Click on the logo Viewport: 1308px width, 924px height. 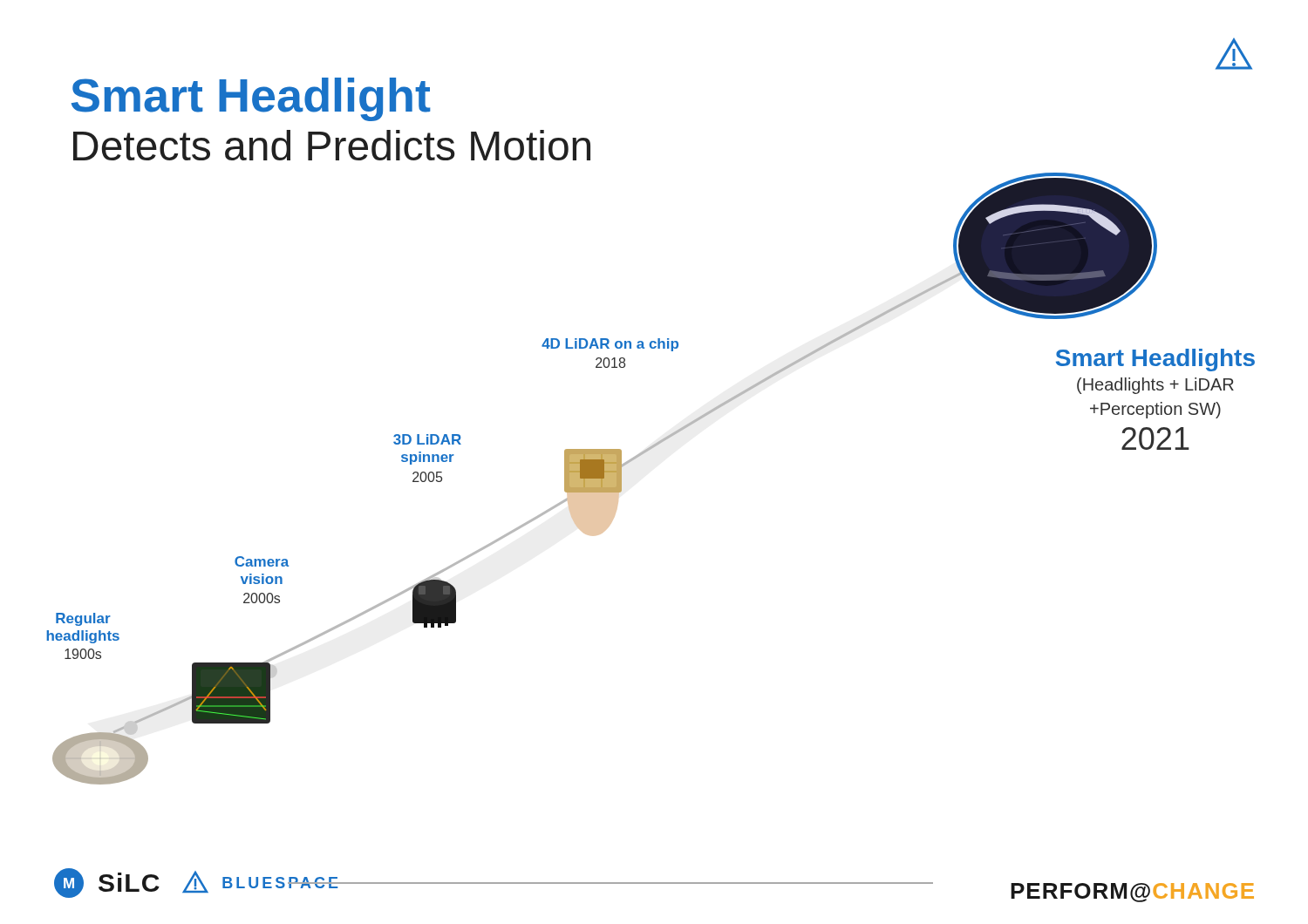[x=1234, y=58]
